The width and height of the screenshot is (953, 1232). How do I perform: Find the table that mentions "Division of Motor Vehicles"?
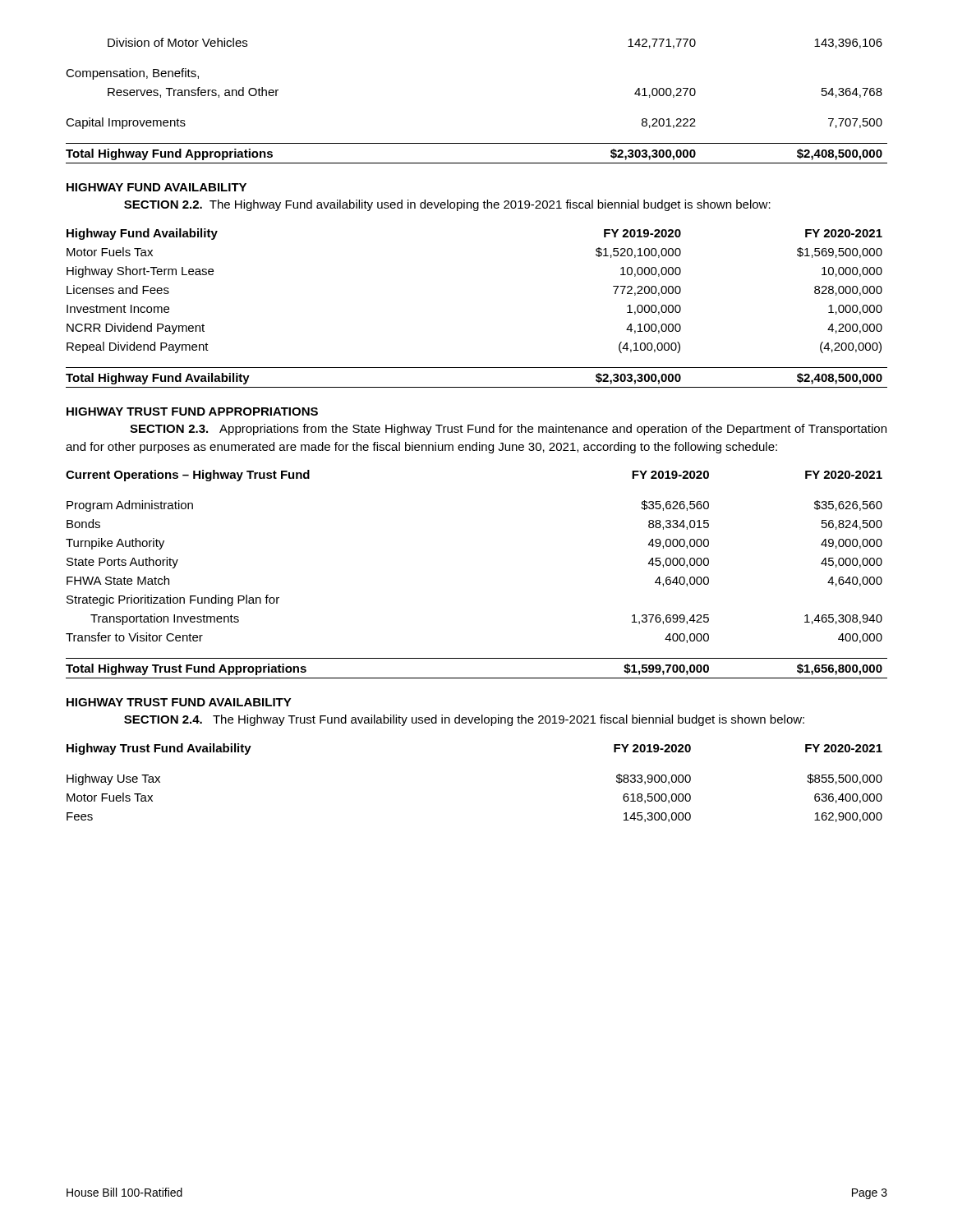coord(476,98)
